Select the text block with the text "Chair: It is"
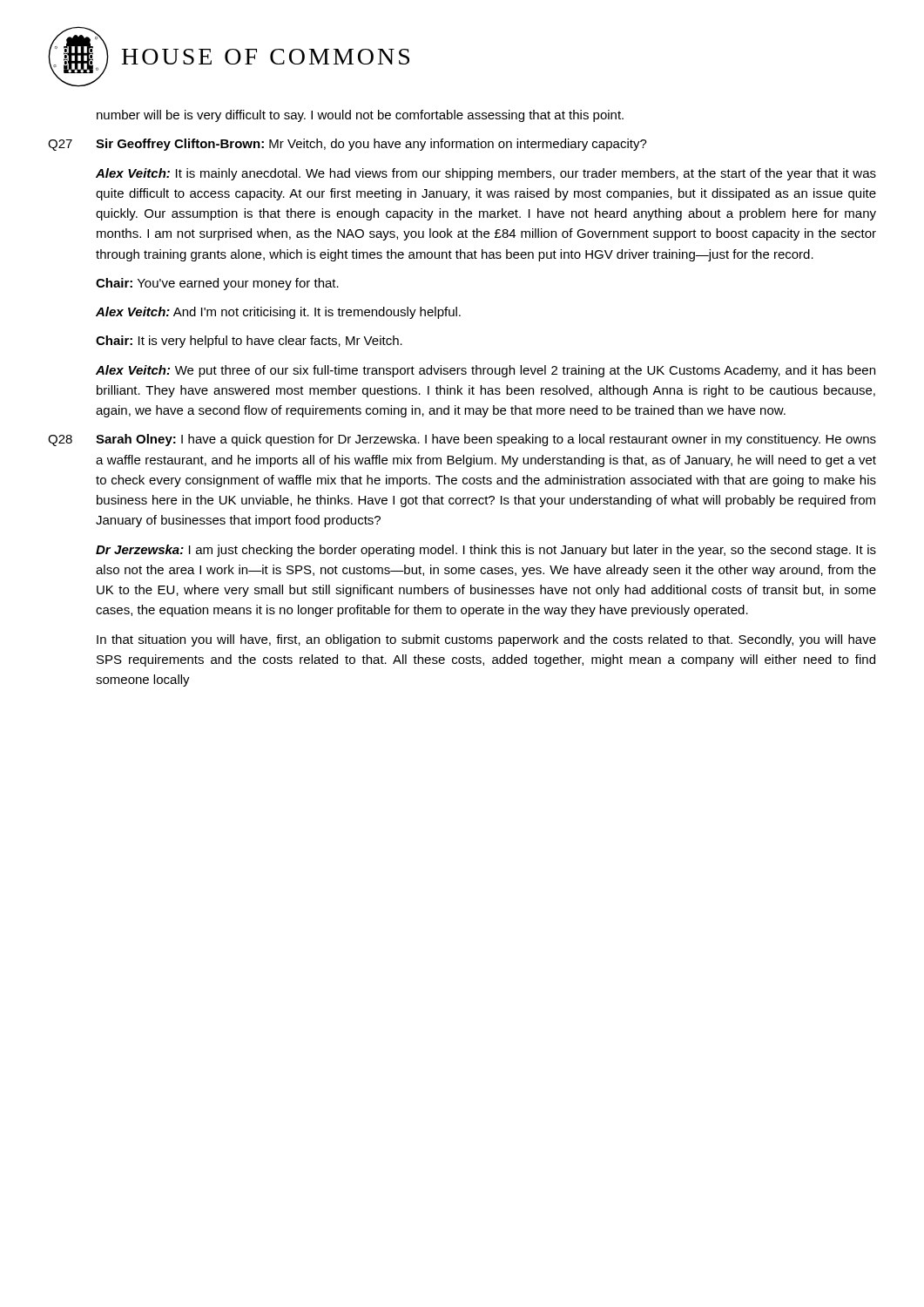Viewport: 924px width, 1307px height. [249, 340]
